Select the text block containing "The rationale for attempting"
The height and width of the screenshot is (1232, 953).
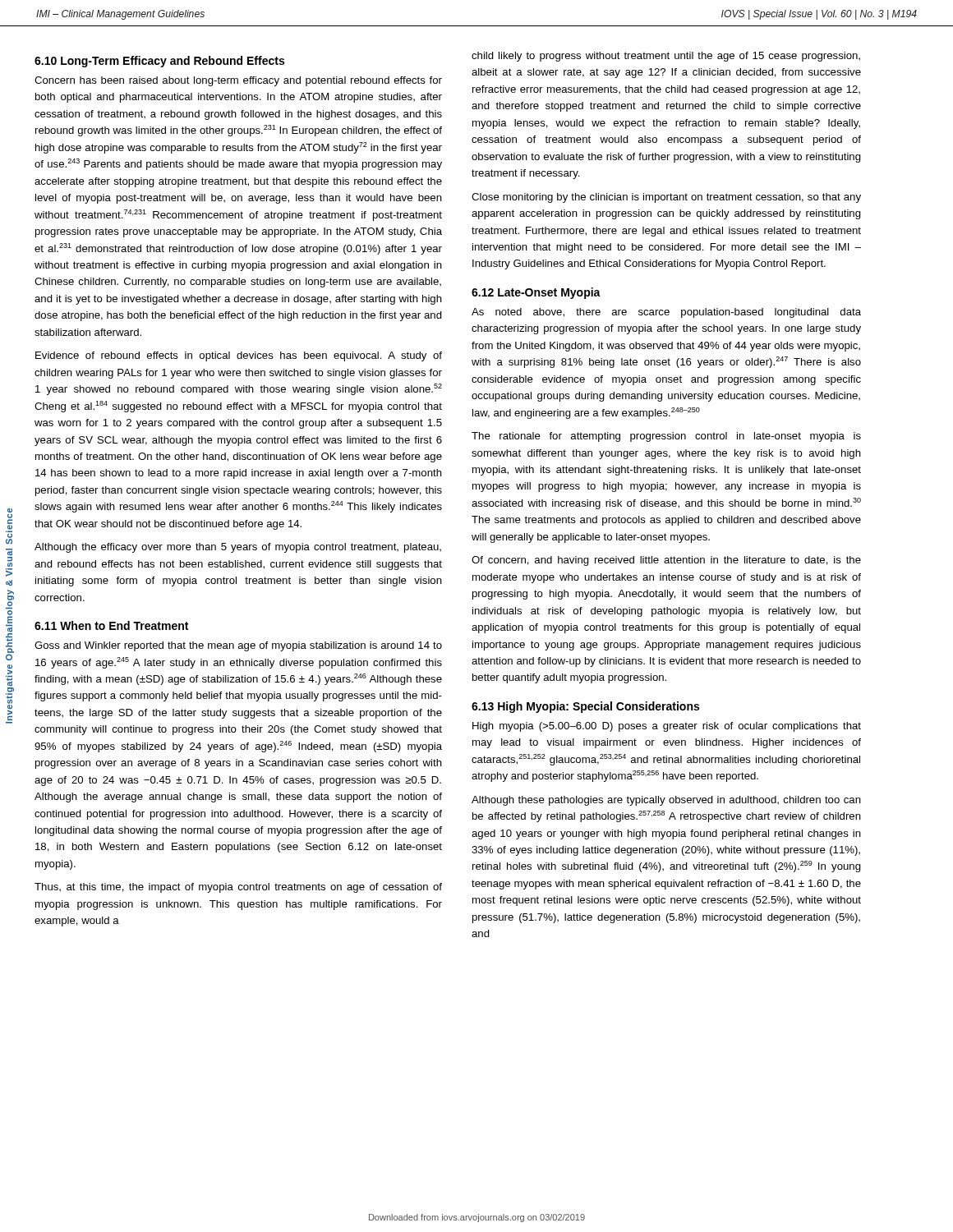(x=666, y=486)
